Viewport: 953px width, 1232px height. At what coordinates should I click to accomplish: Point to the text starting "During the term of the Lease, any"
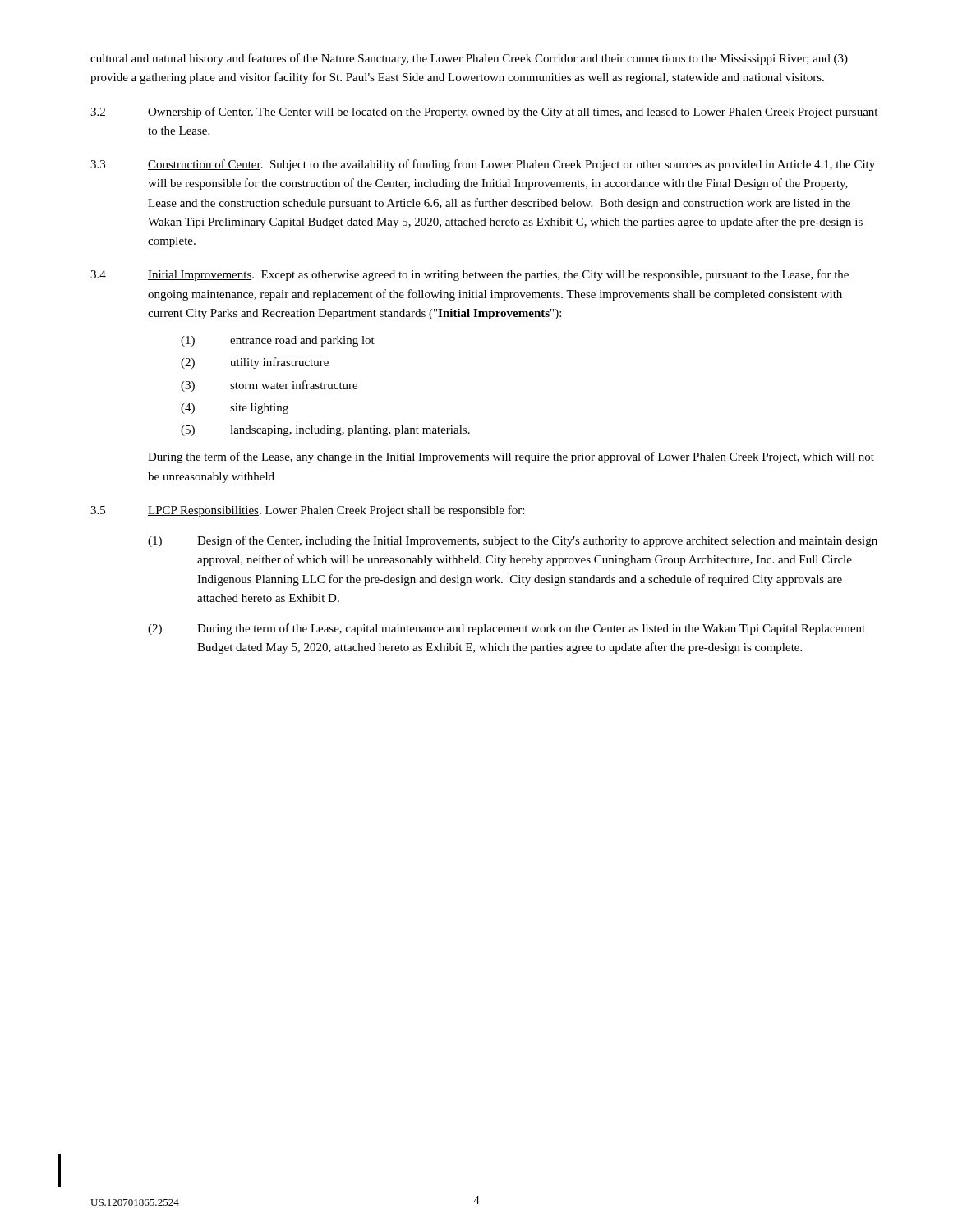pyautogui.click(x=511, y=466)
